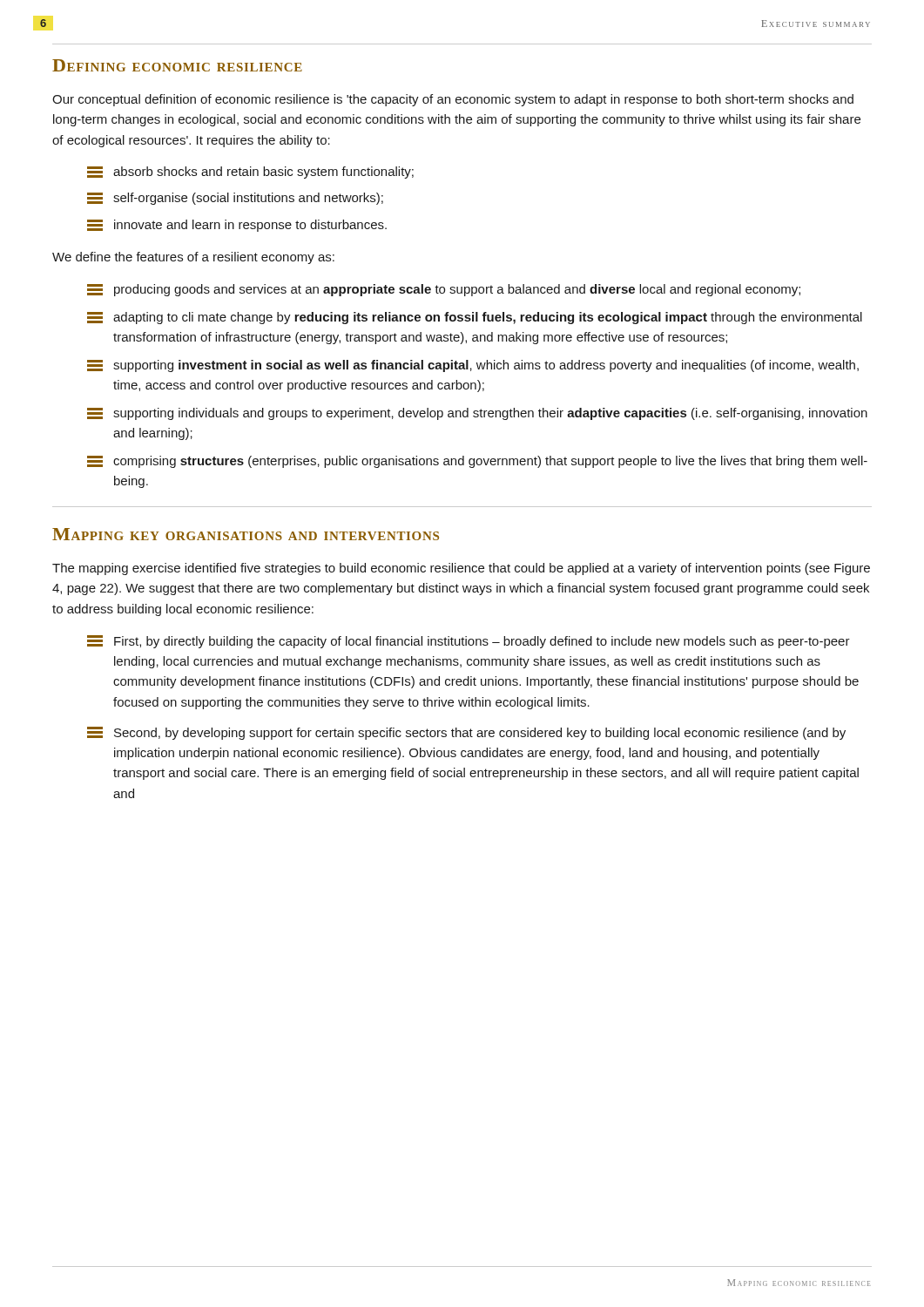Locate the list item containing "First, by directly"
924x1307 pixels.
click(479, 671)
